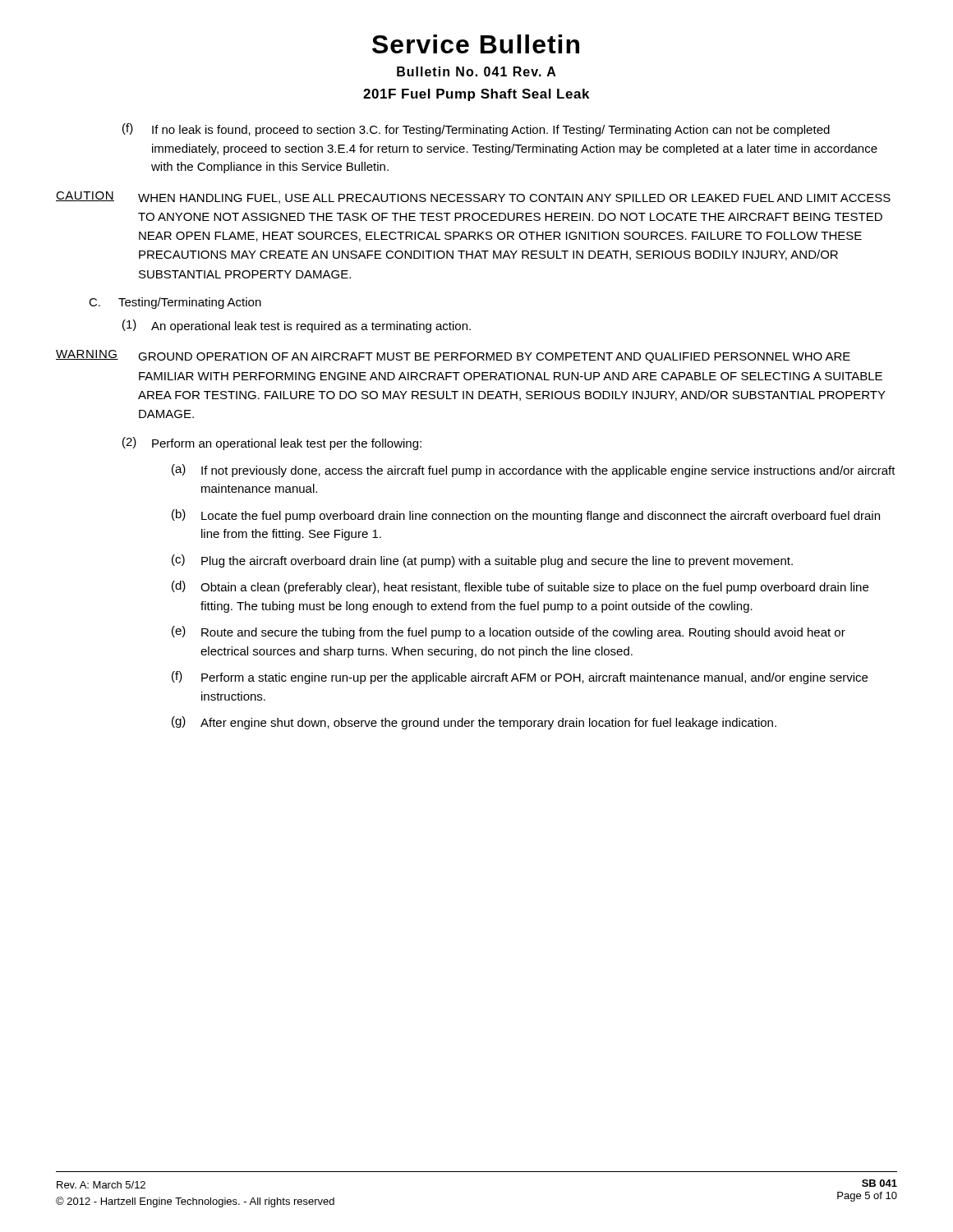Screen dimensions: 1232x953
Task: Point to the block beginning "(a) If not previously done, access the aircraft"
Action: 534,480
